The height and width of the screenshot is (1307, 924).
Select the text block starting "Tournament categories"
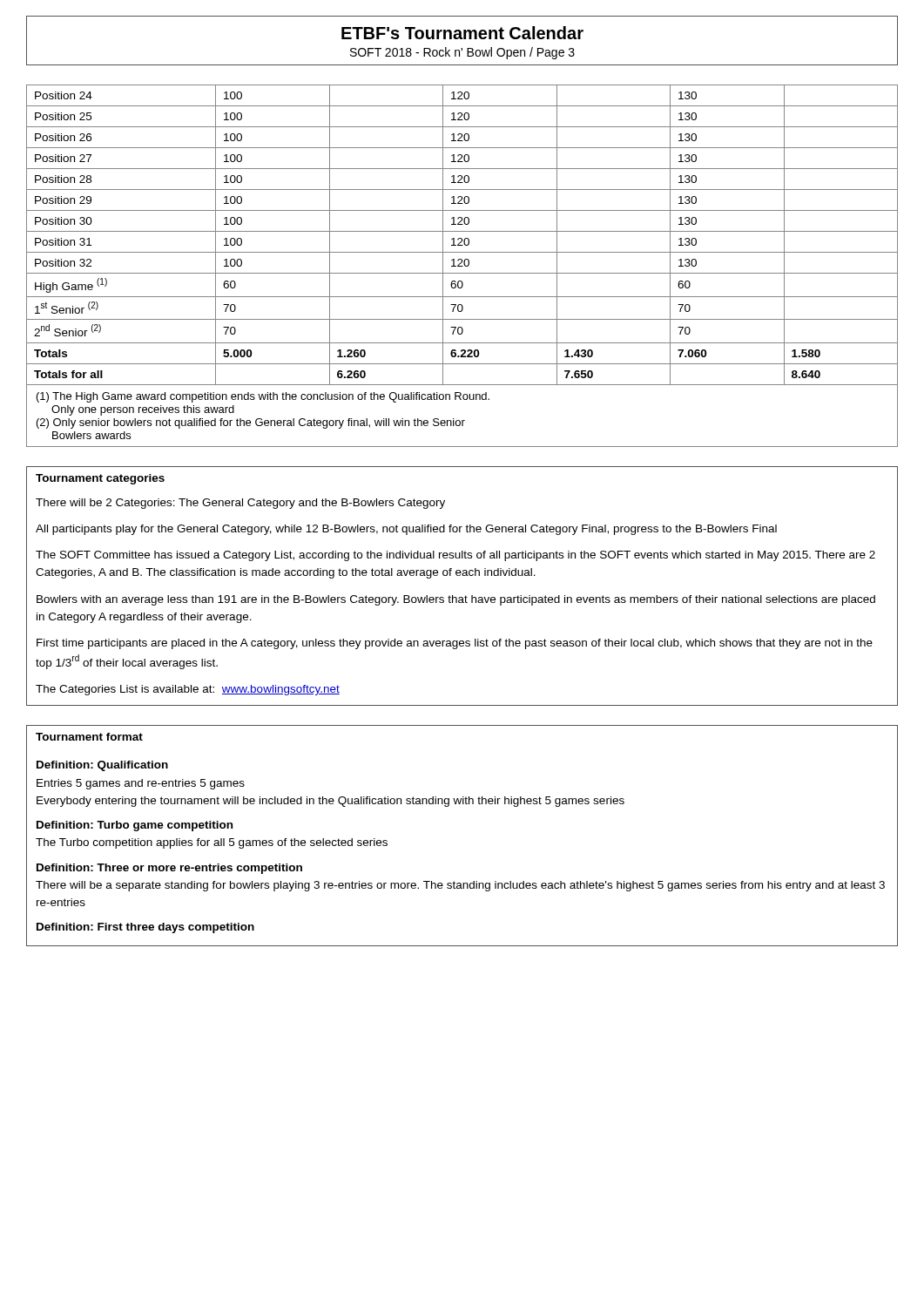pyautogui.click(x=100, y=477)
